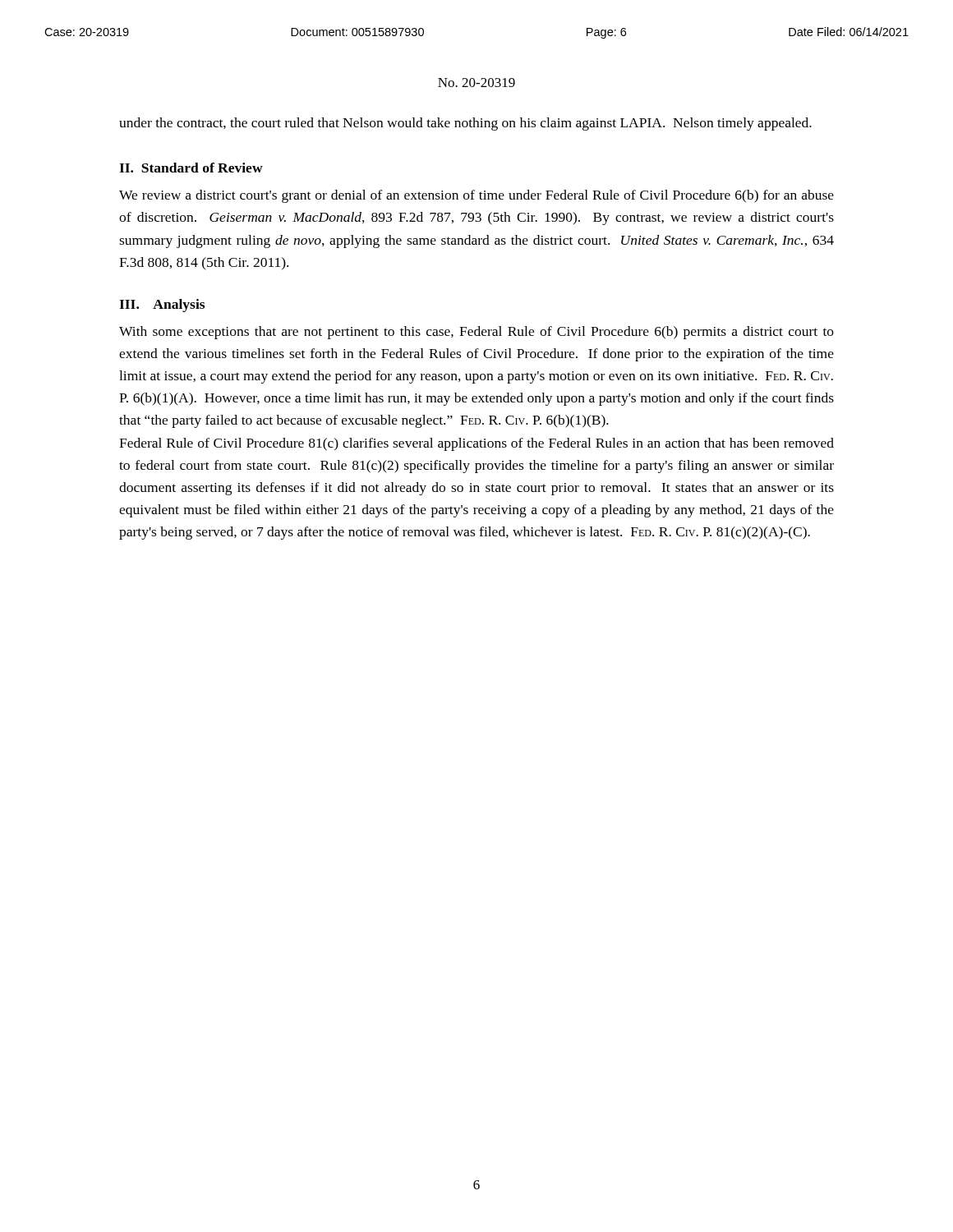953x1232 pixels.
Task: Select the text block starting "II. Standard of Review"
Action: click(191, 168)
